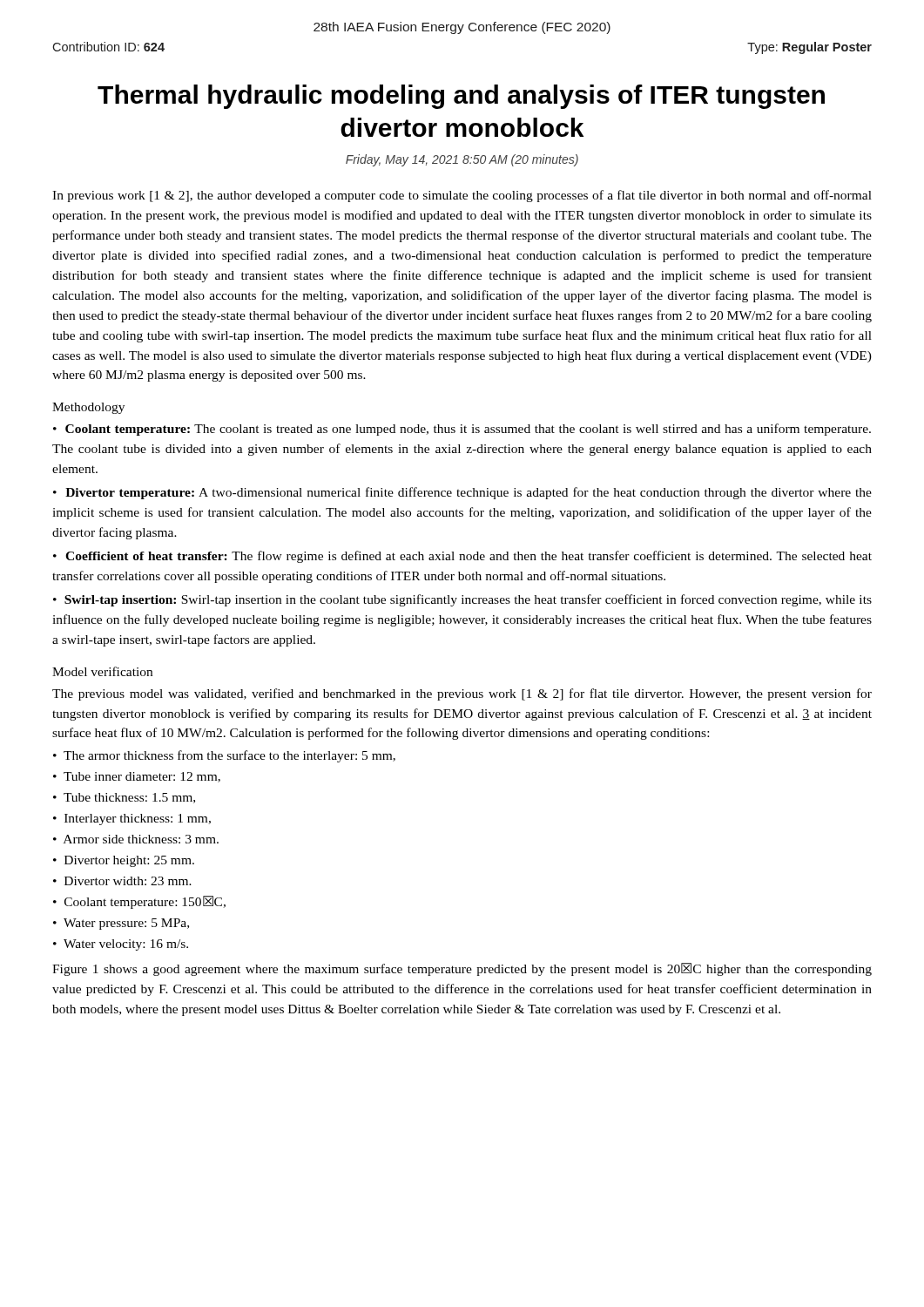Find the block on this page that starts "Armor side thickness: 3"
The image size is (924, 1307).
pos(140,839)
